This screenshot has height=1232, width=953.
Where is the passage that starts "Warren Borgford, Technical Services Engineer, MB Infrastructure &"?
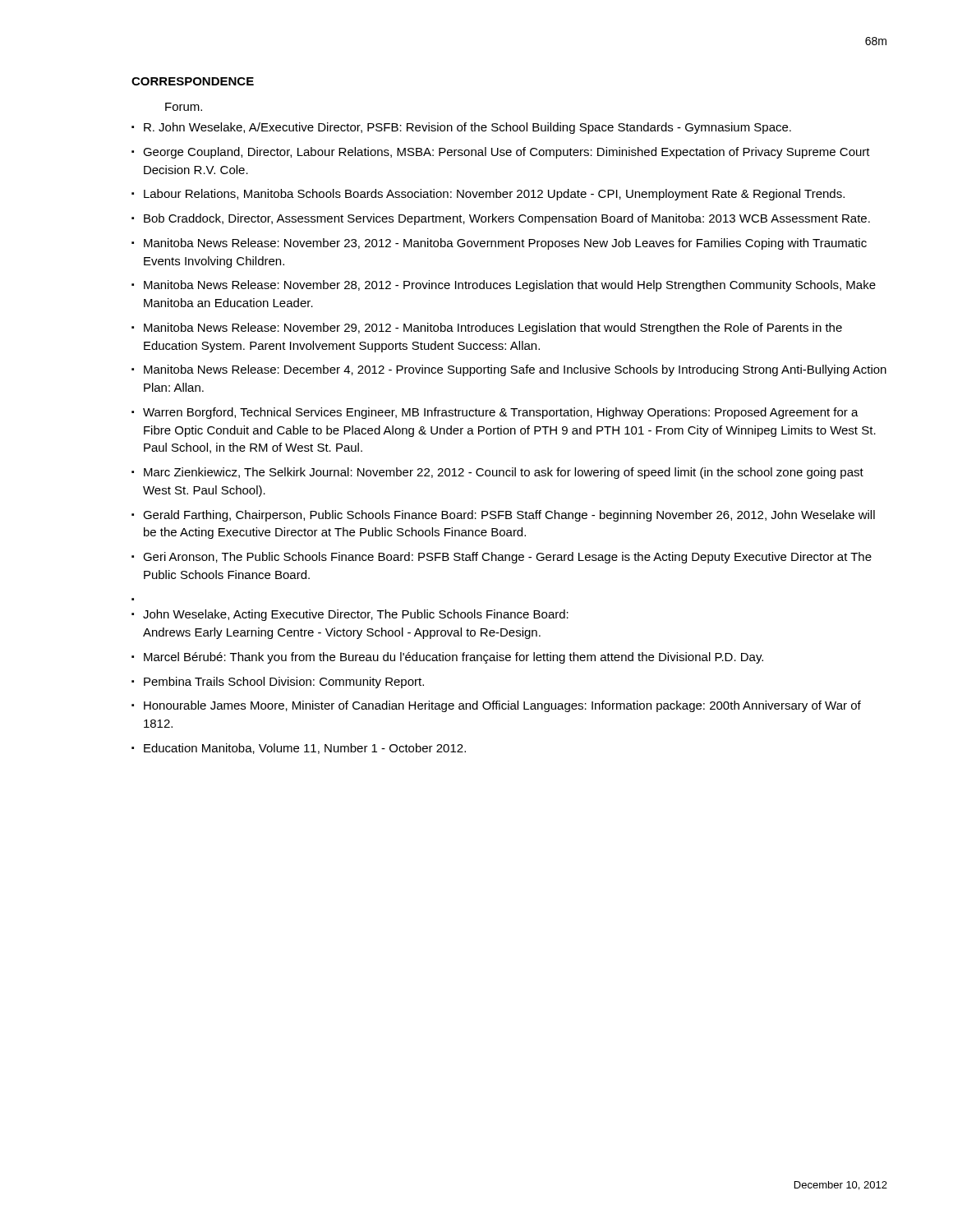click(x=510, y=430)
